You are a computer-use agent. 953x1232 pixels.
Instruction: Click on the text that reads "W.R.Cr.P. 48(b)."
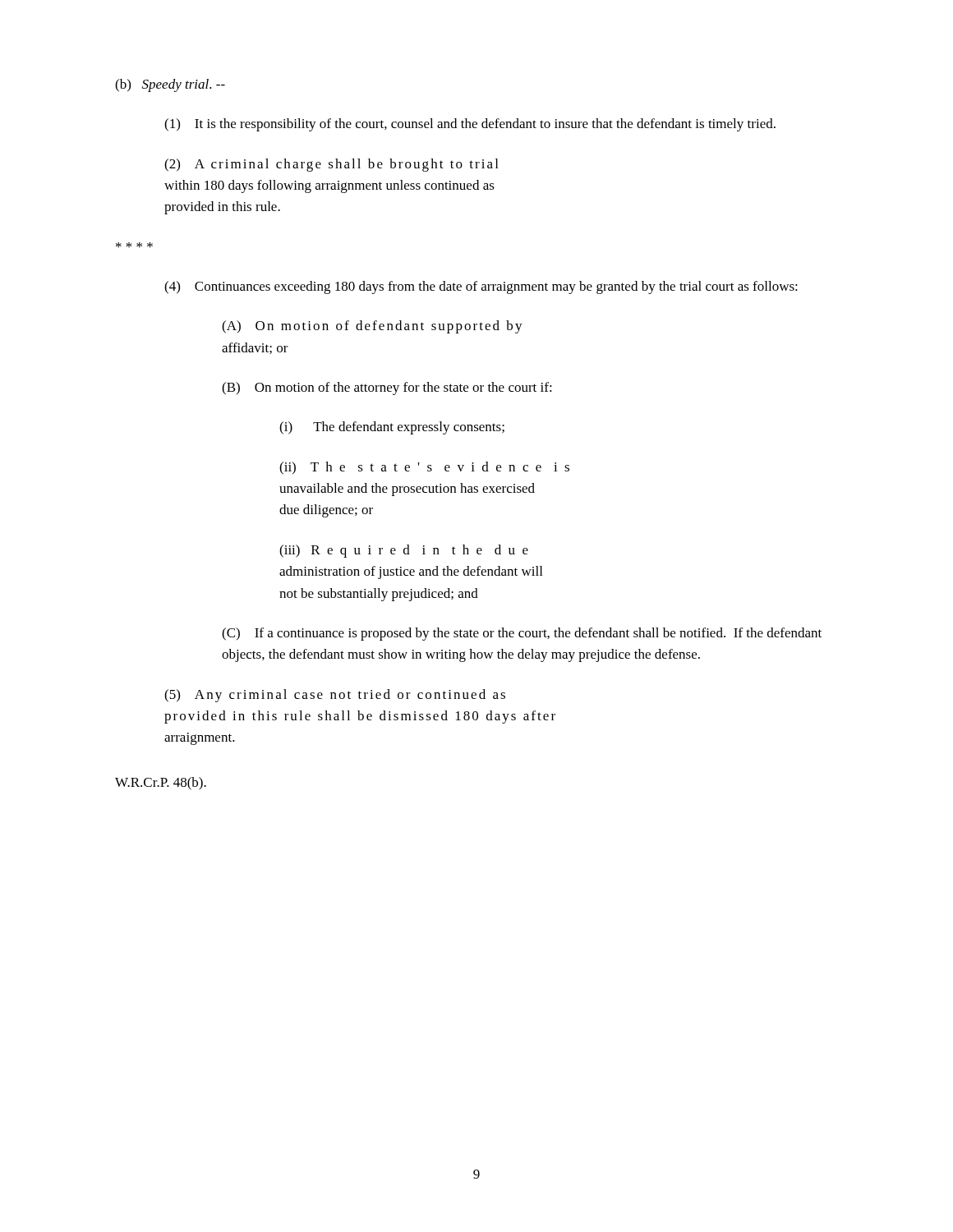pos(161,782)
